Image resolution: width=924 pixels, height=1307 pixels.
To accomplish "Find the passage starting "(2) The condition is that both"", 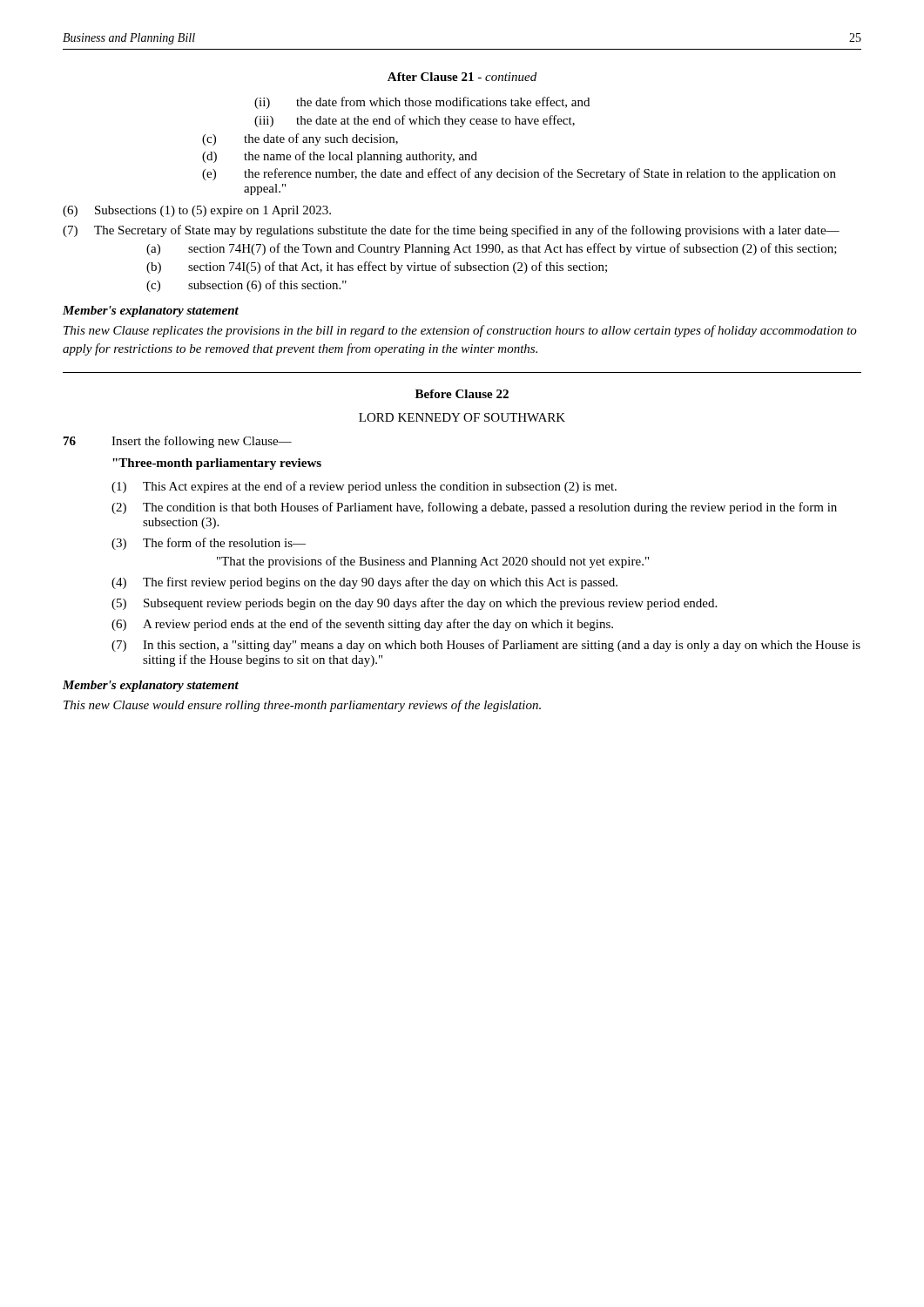I will 486,515.
